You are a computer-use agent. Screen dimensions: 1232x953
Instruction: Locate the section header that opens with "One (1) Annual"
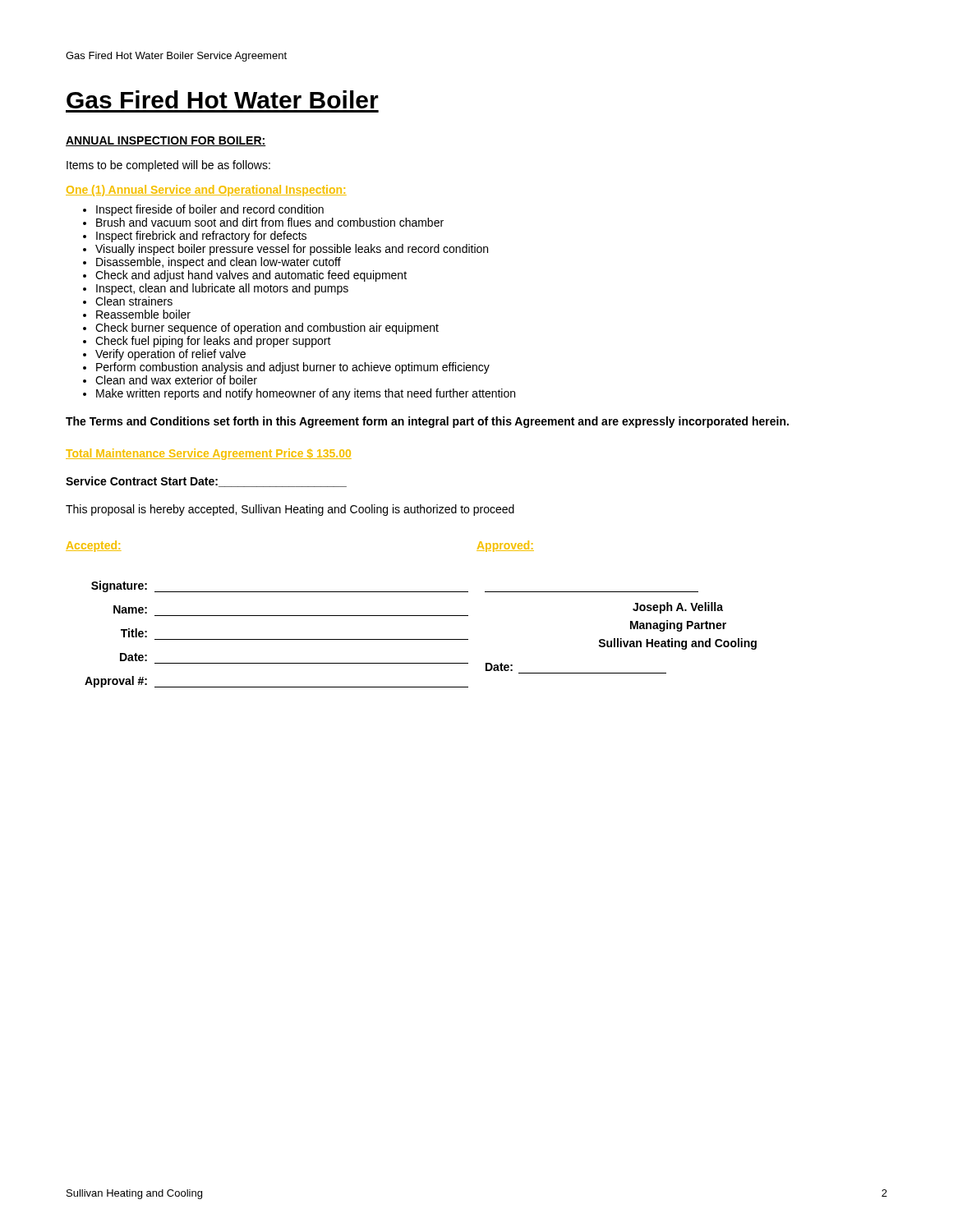pos(206,190)
